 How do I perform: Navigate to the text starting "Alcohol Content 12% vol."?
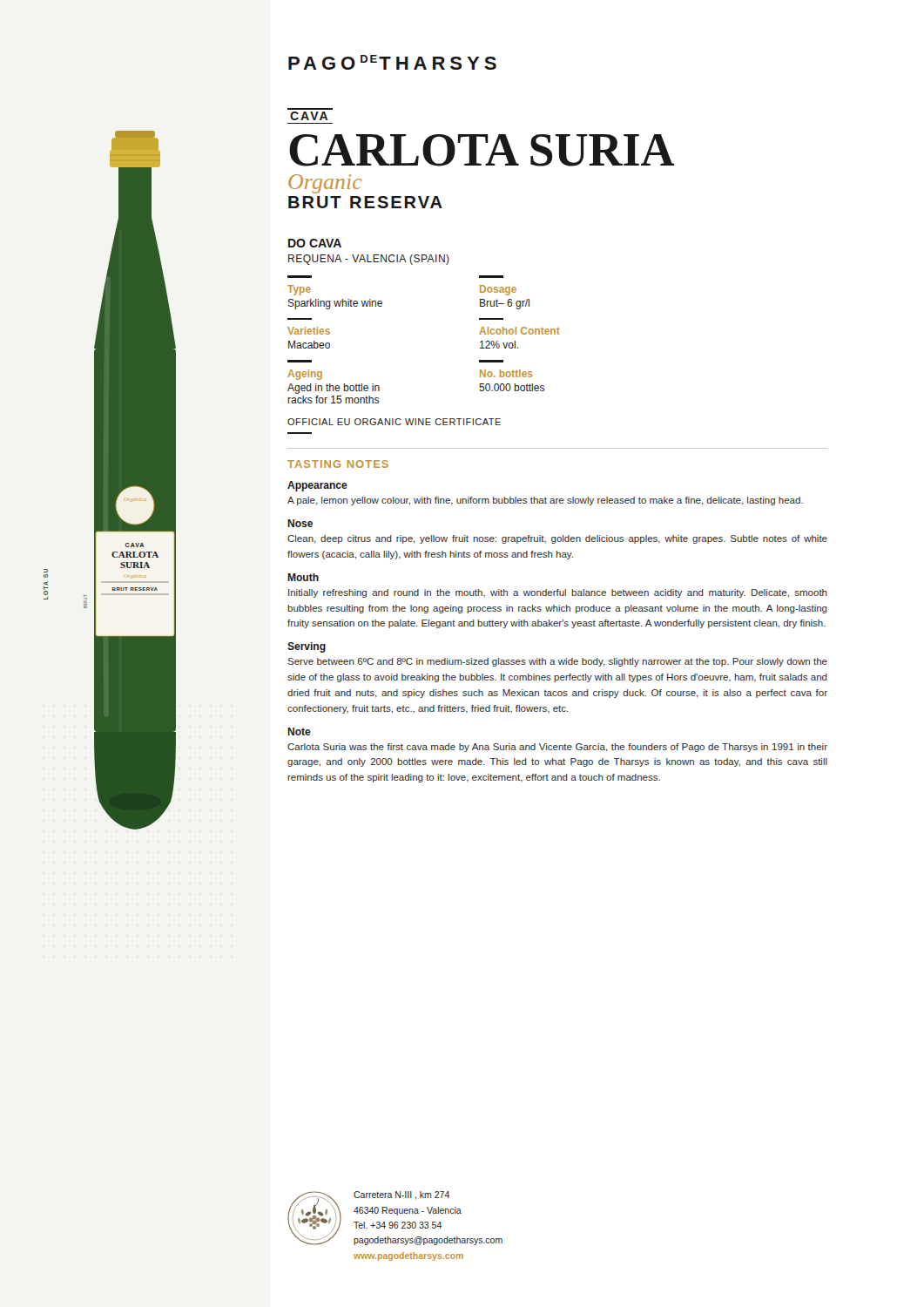pyautogui.click(x=519, y=331)
